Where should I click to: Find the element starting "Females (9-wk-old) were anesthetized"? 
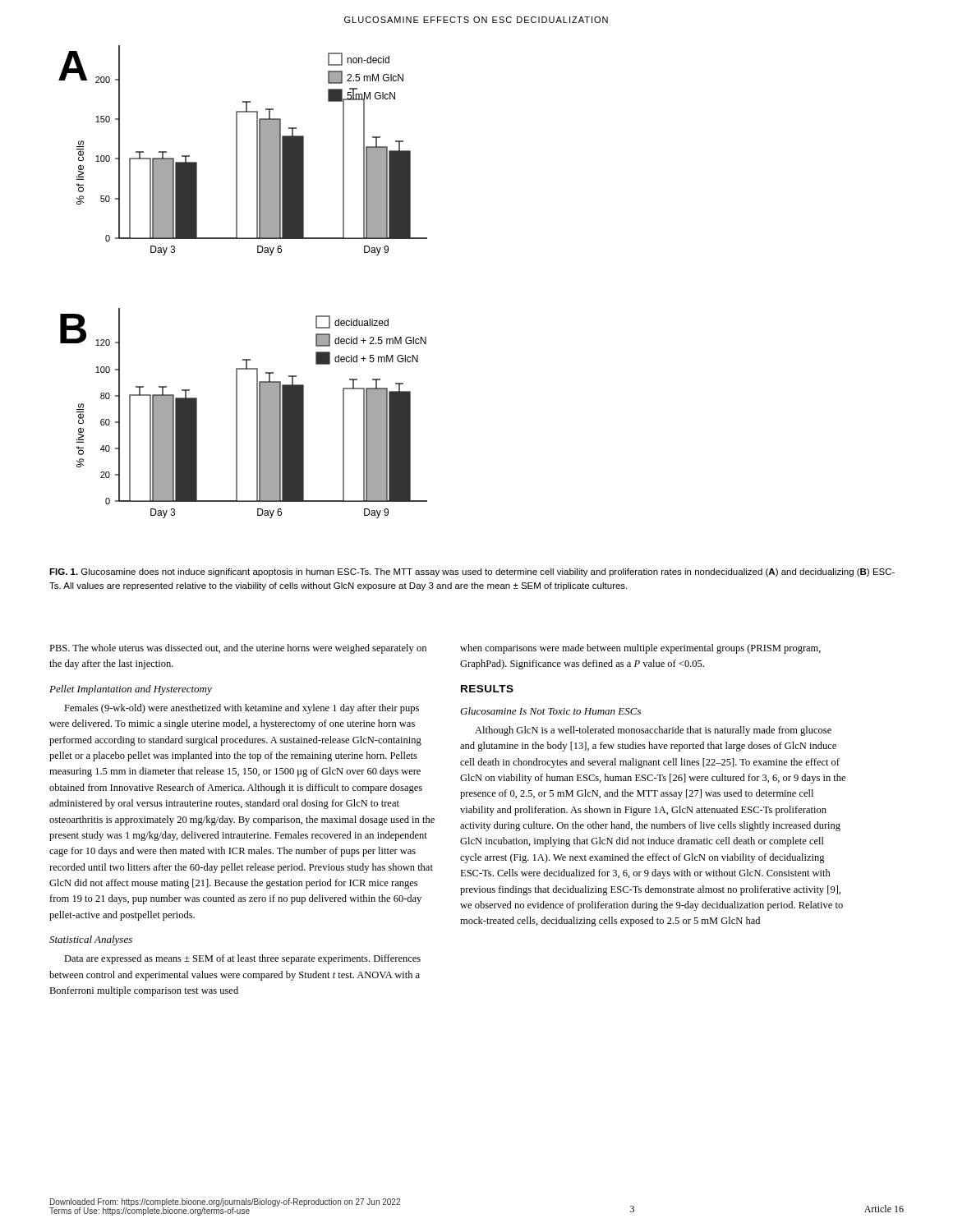tap(242, 812)
